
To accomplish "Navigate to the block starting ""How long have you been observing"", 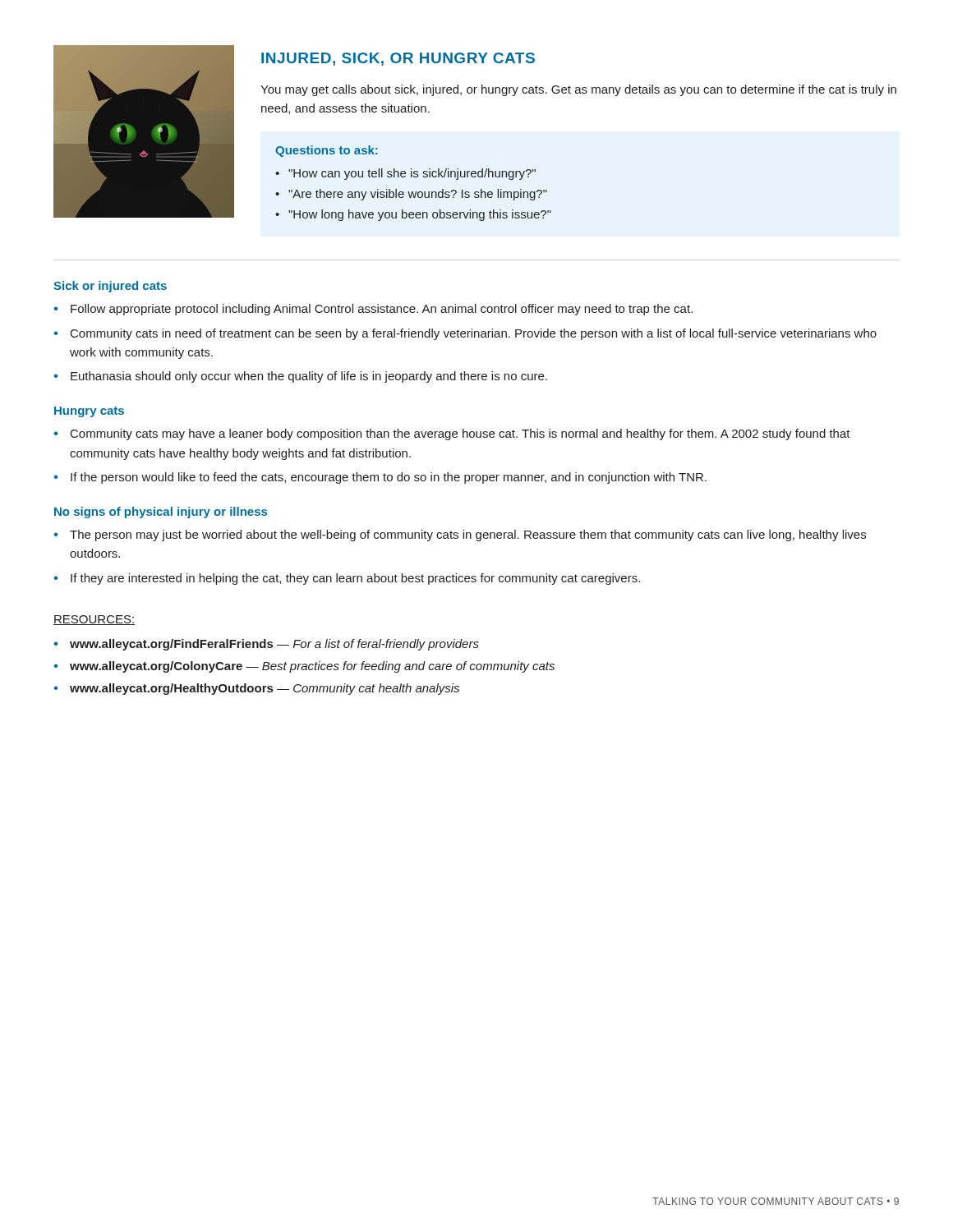I will point(420,214).
